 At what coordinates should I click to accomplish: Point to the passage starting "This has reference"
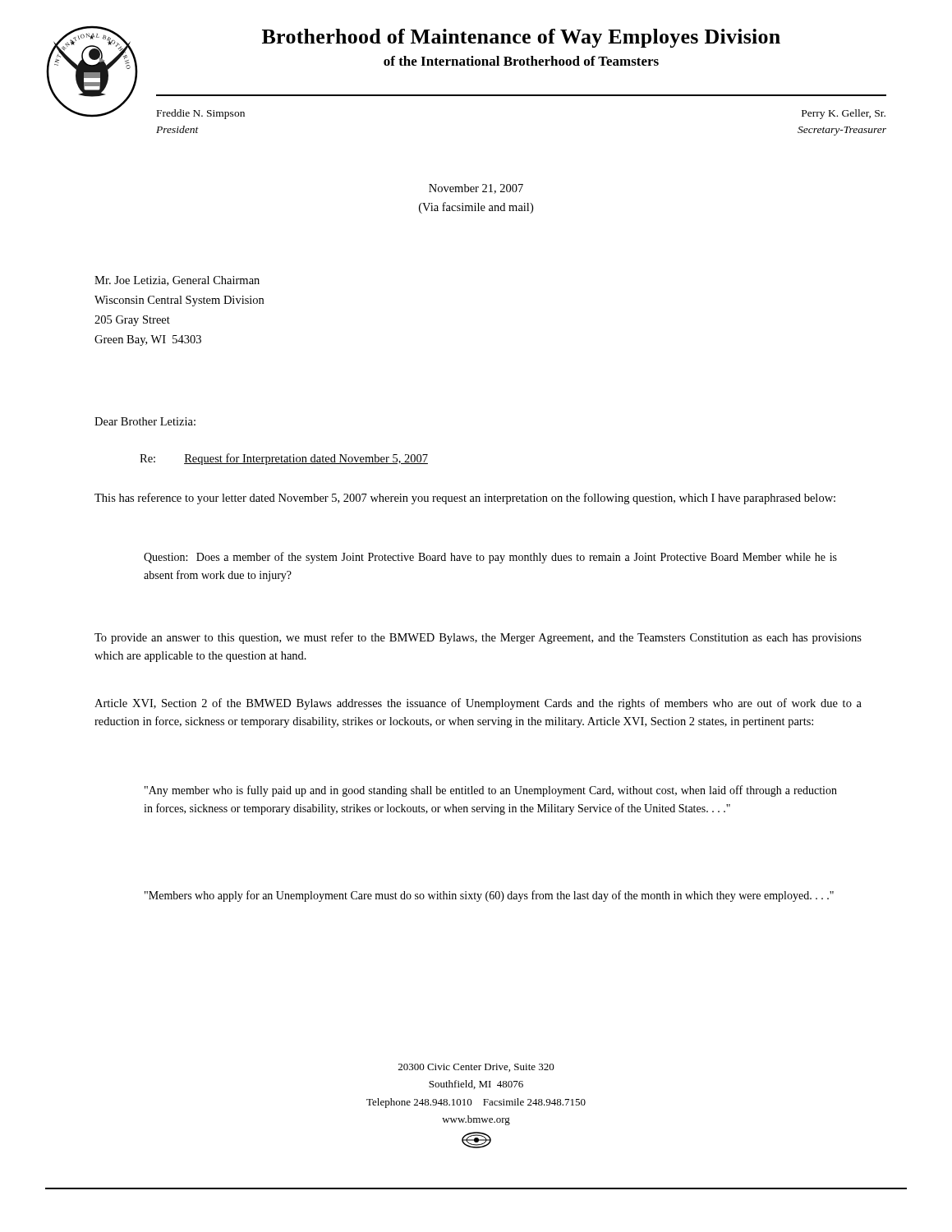click(x=465, y=498)
